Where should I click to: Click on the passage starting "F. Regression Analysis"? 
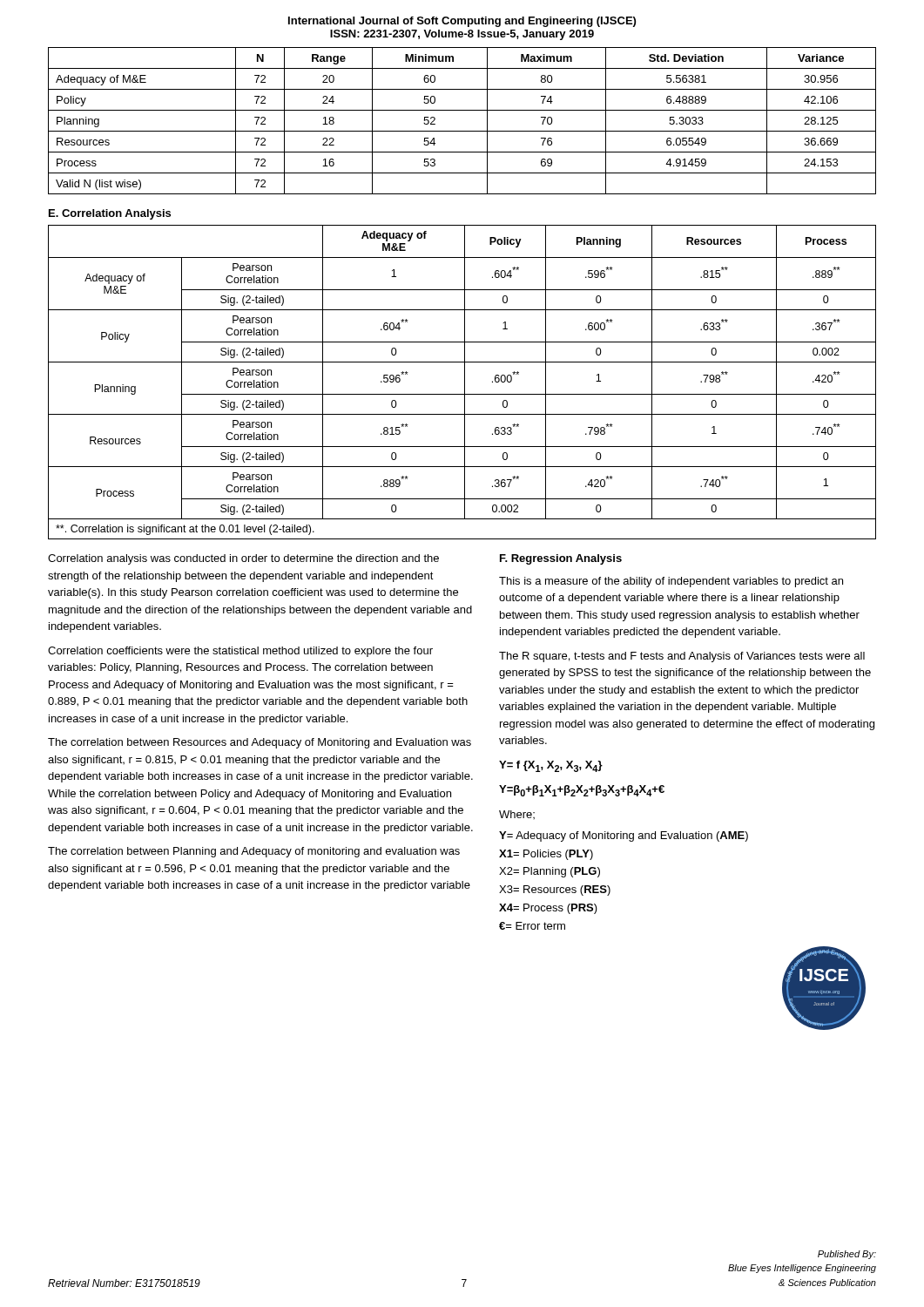560,558
